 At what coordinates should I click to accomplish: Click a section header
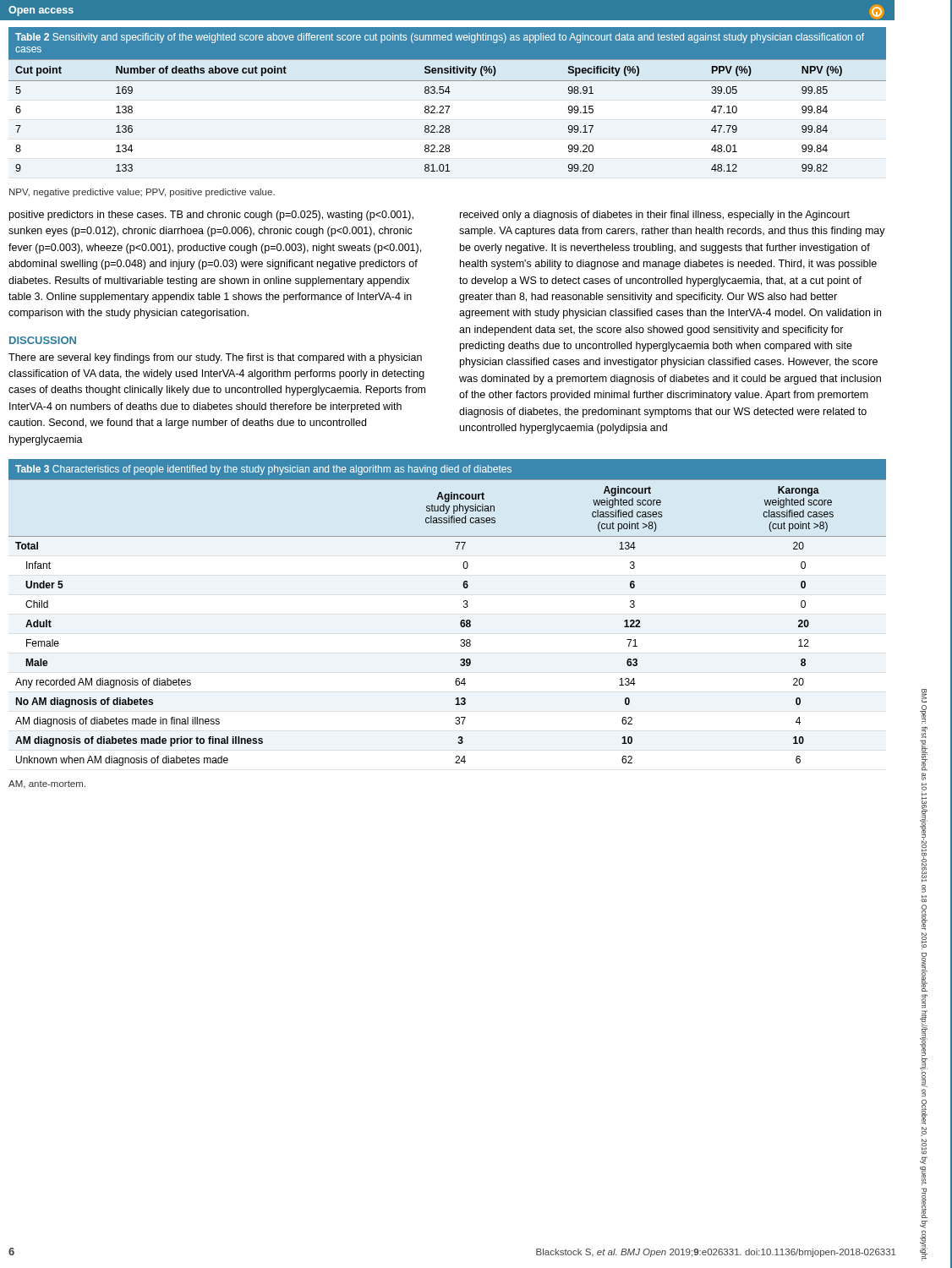click(x=43, y=340)
